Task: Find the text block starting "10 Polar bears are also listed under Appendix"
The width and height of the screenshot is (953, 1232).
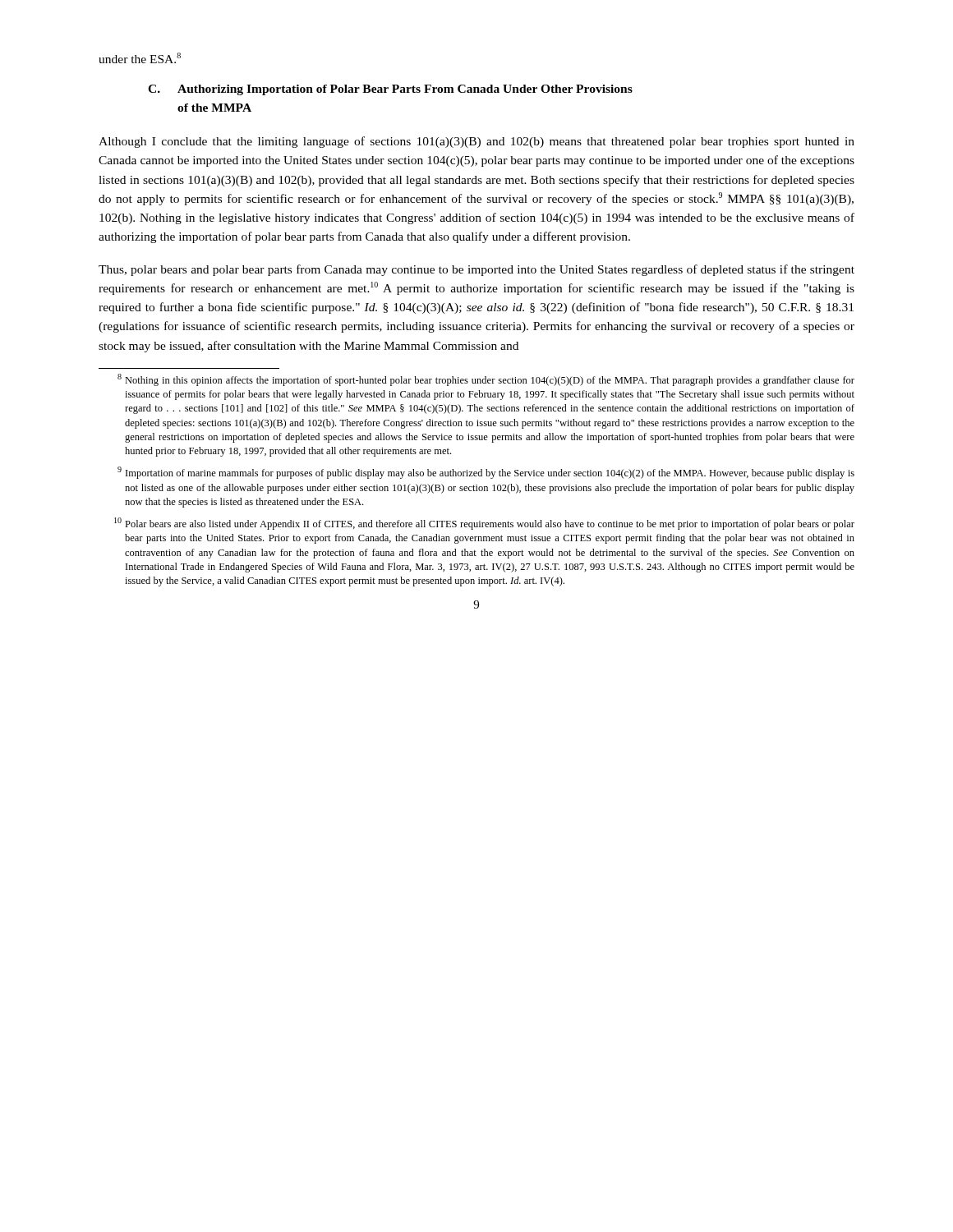Action: pyautogui.click(x=476, y=553)
